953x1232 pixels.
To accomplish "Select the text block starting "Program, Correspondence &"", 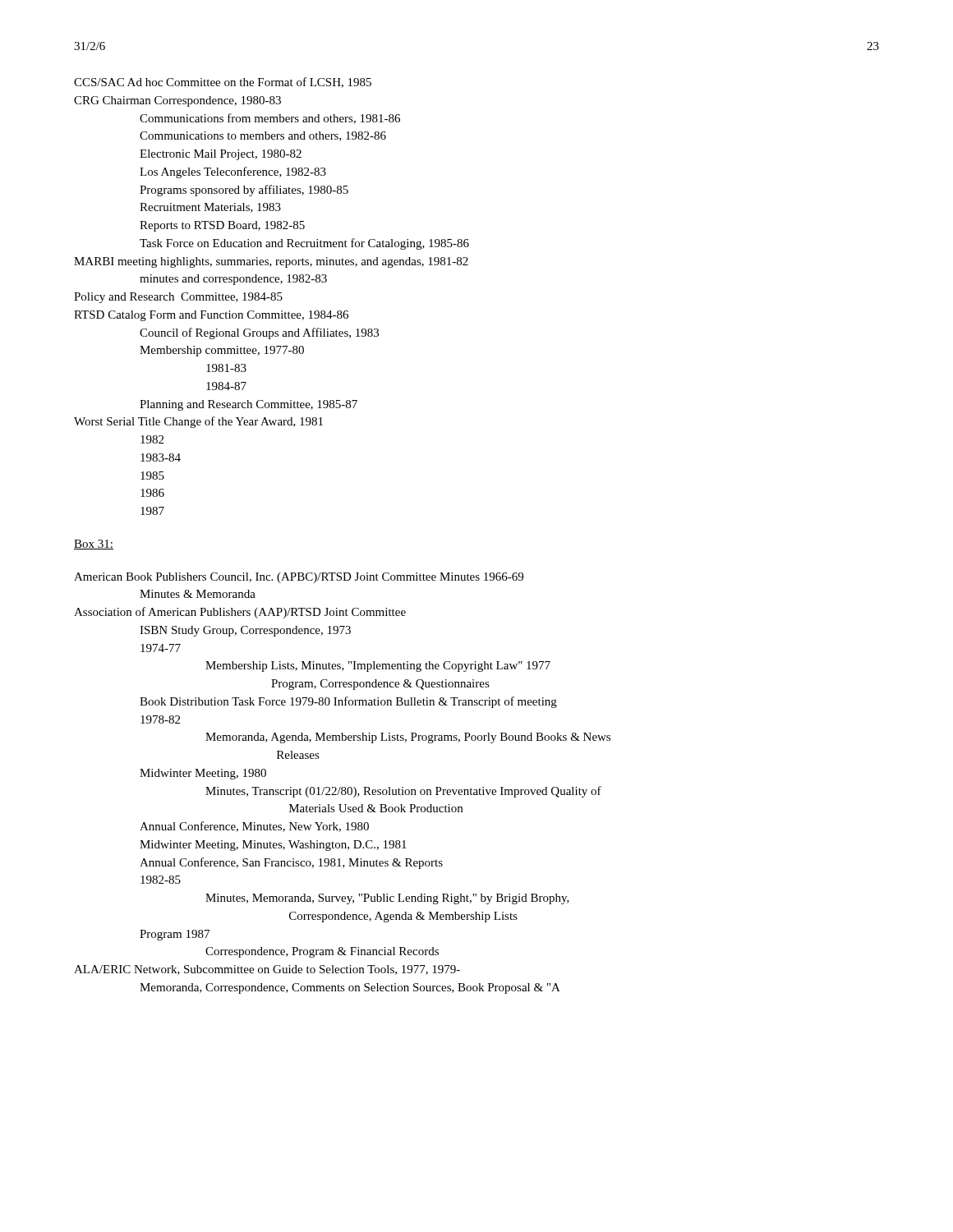I will pos(380,683).
